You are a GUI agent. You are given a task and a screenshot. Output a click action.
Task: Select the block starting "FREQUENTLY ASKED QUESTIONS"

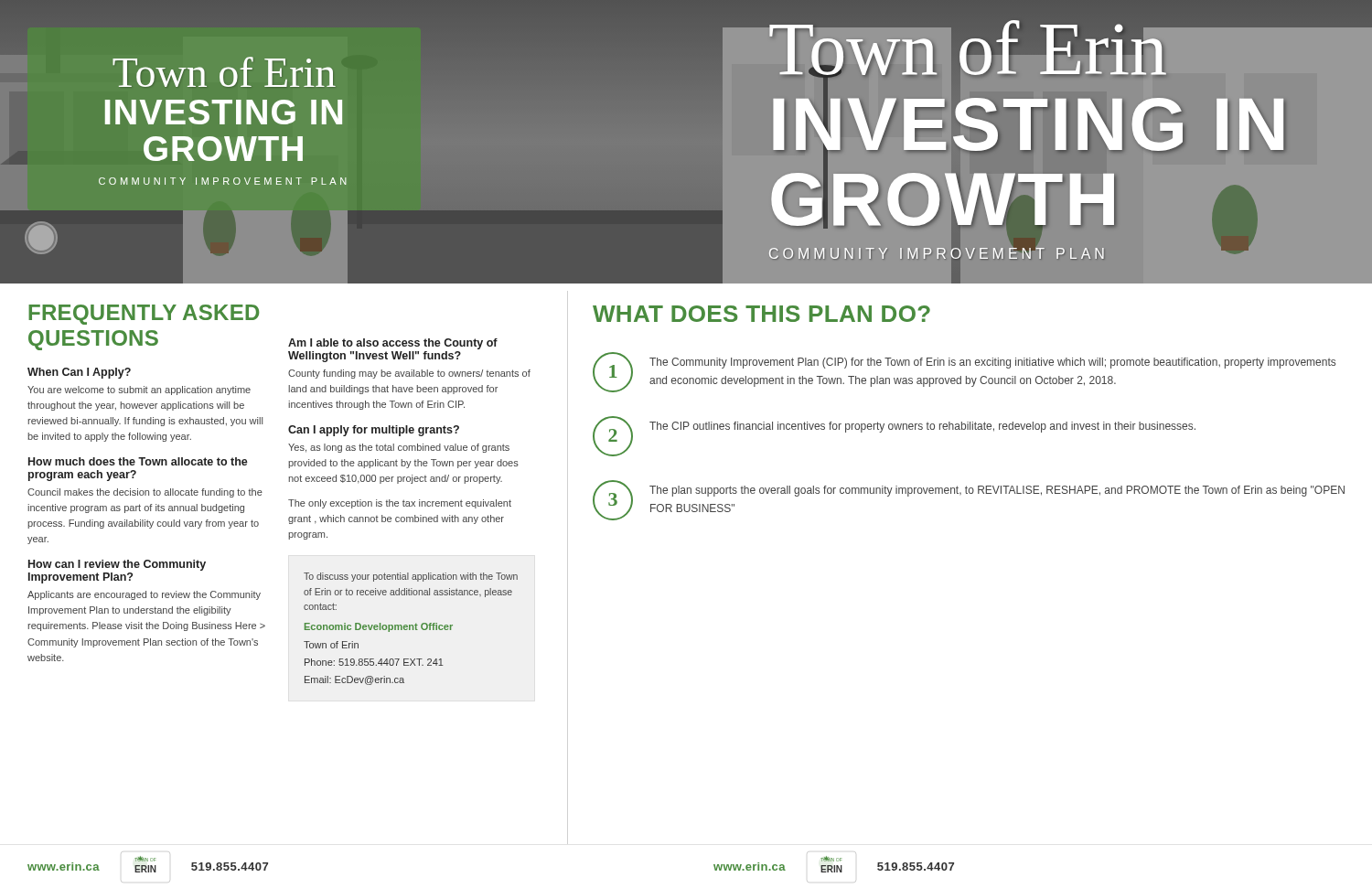point(144,325)
